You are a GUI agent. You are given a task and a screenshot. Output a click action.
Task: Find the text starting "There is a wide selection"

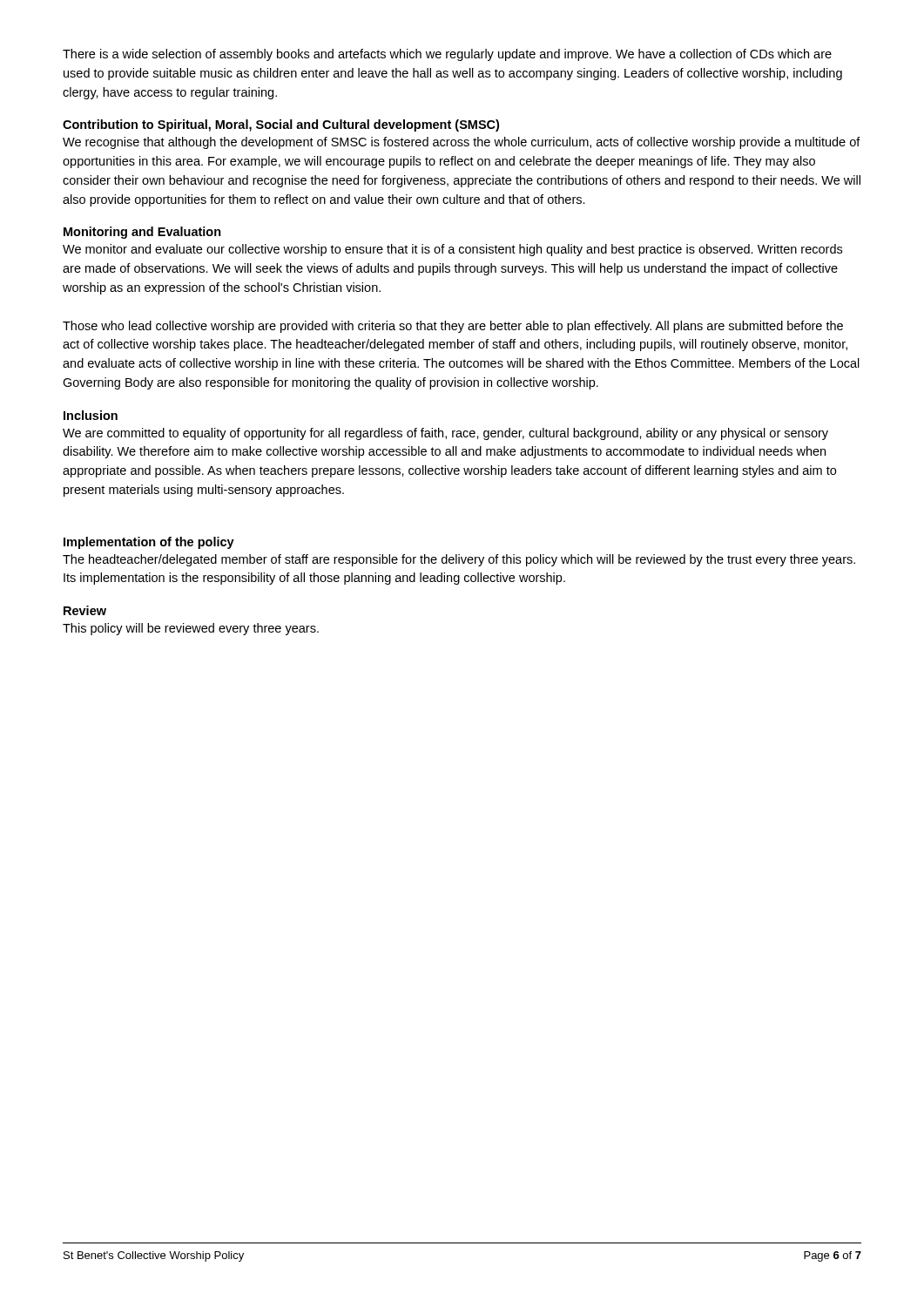pyautogui.click(x=453, y=73)
